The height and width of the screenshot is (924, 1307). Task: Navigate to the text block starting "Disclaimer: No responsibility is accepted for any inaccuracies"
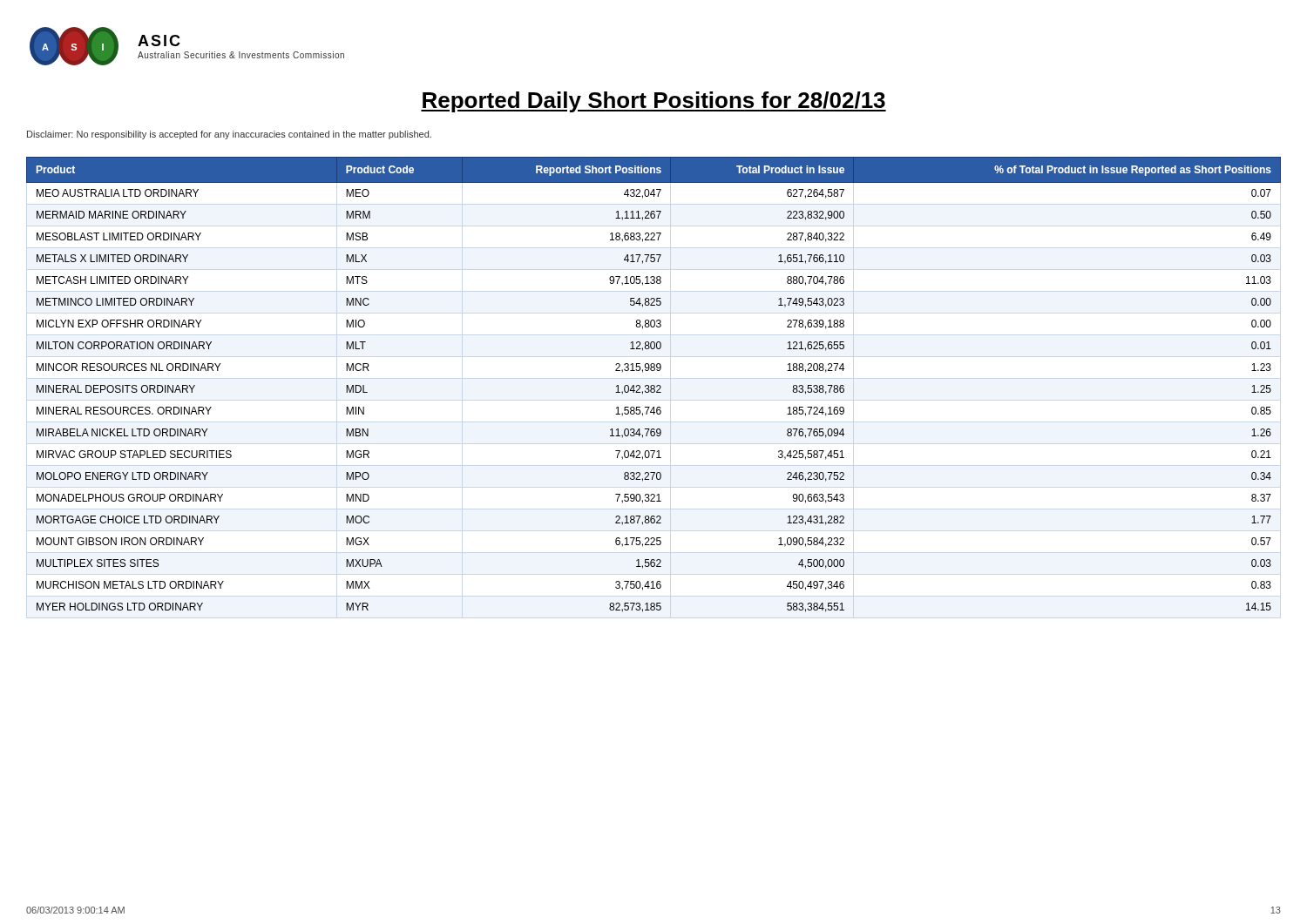(229, 134)
